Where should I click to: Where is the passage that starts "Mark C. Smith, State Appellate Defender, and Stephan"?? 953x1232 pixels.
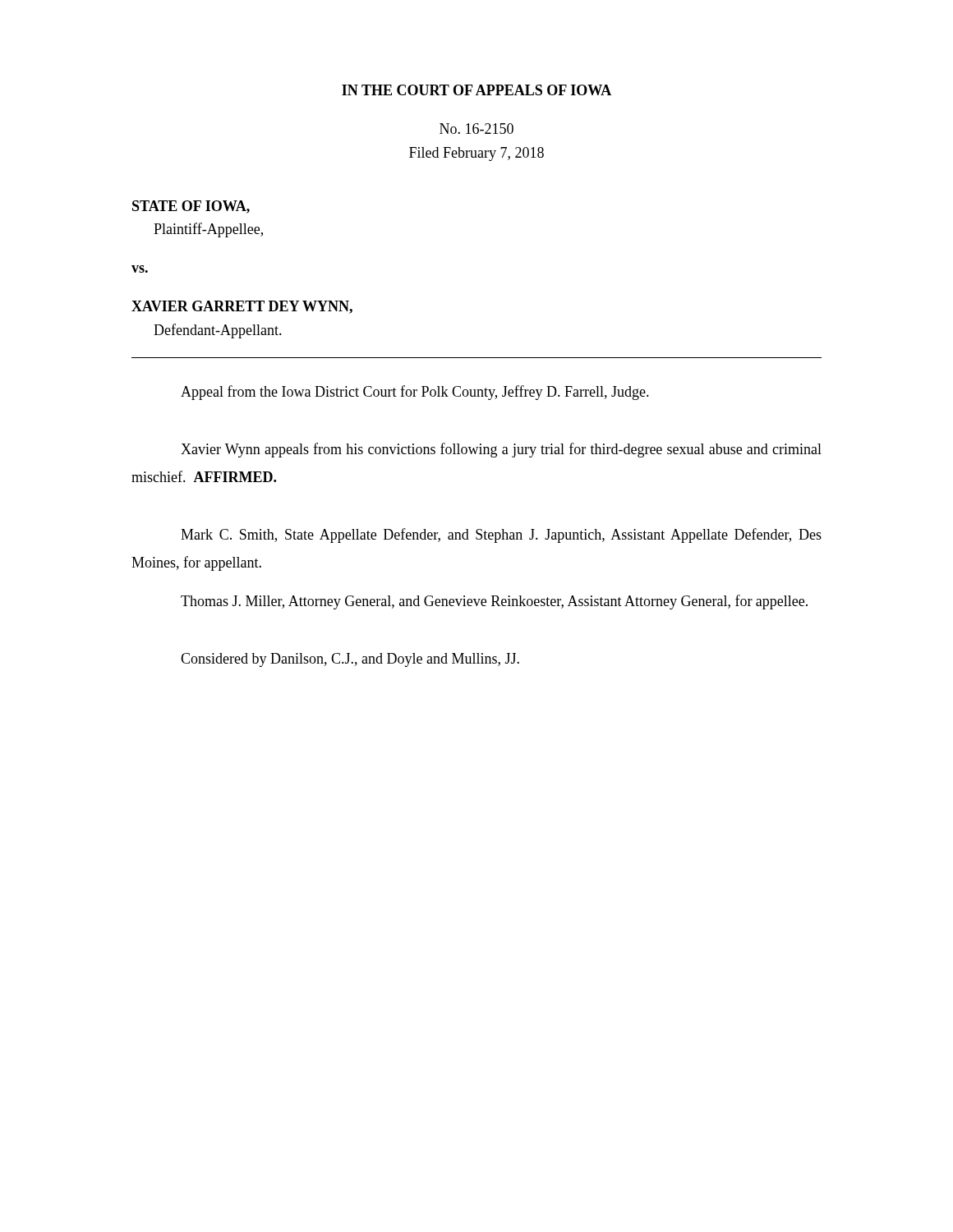(x=476, y=549)
